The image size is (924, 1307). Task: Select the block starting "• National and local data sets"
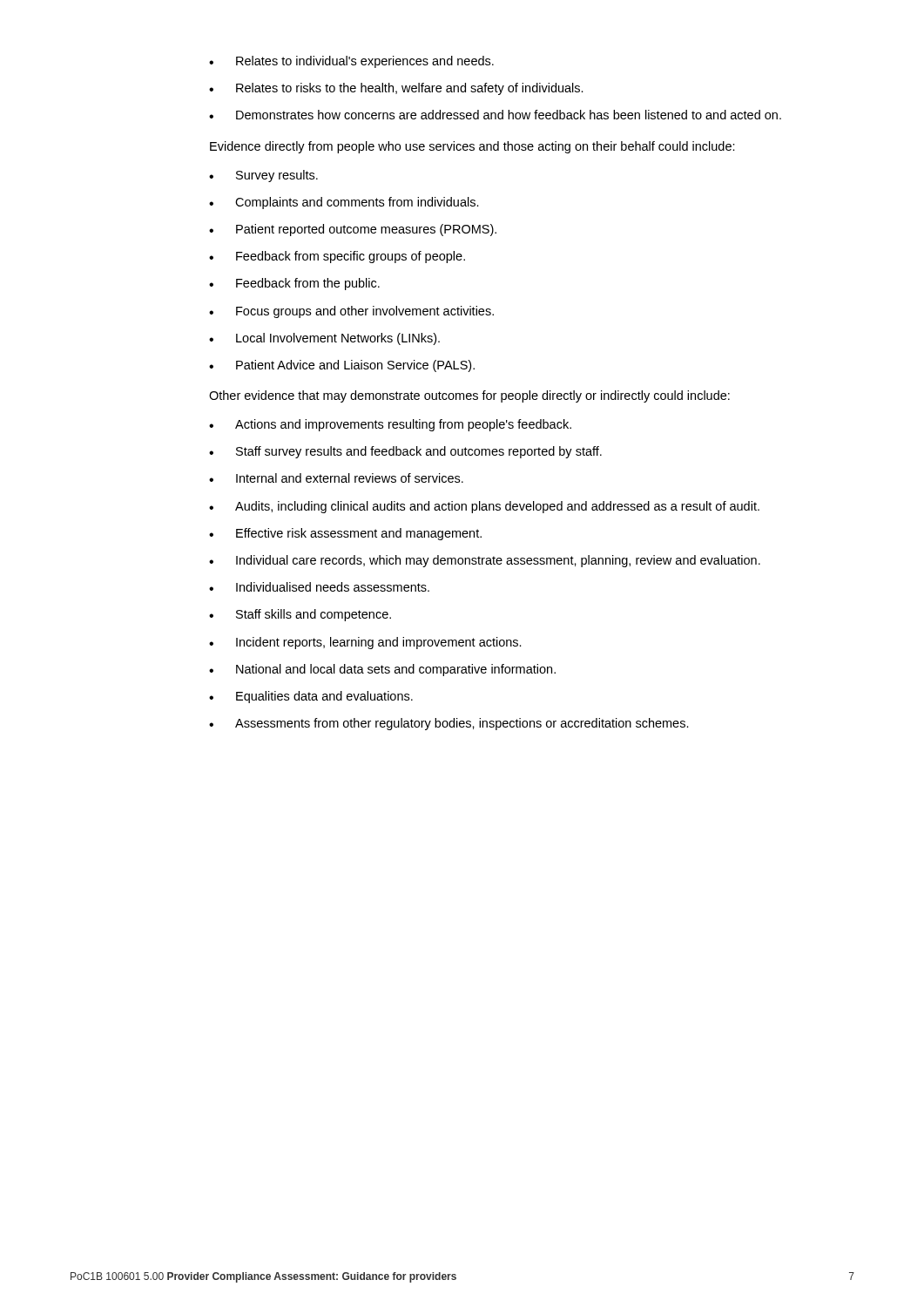(531, 670)
